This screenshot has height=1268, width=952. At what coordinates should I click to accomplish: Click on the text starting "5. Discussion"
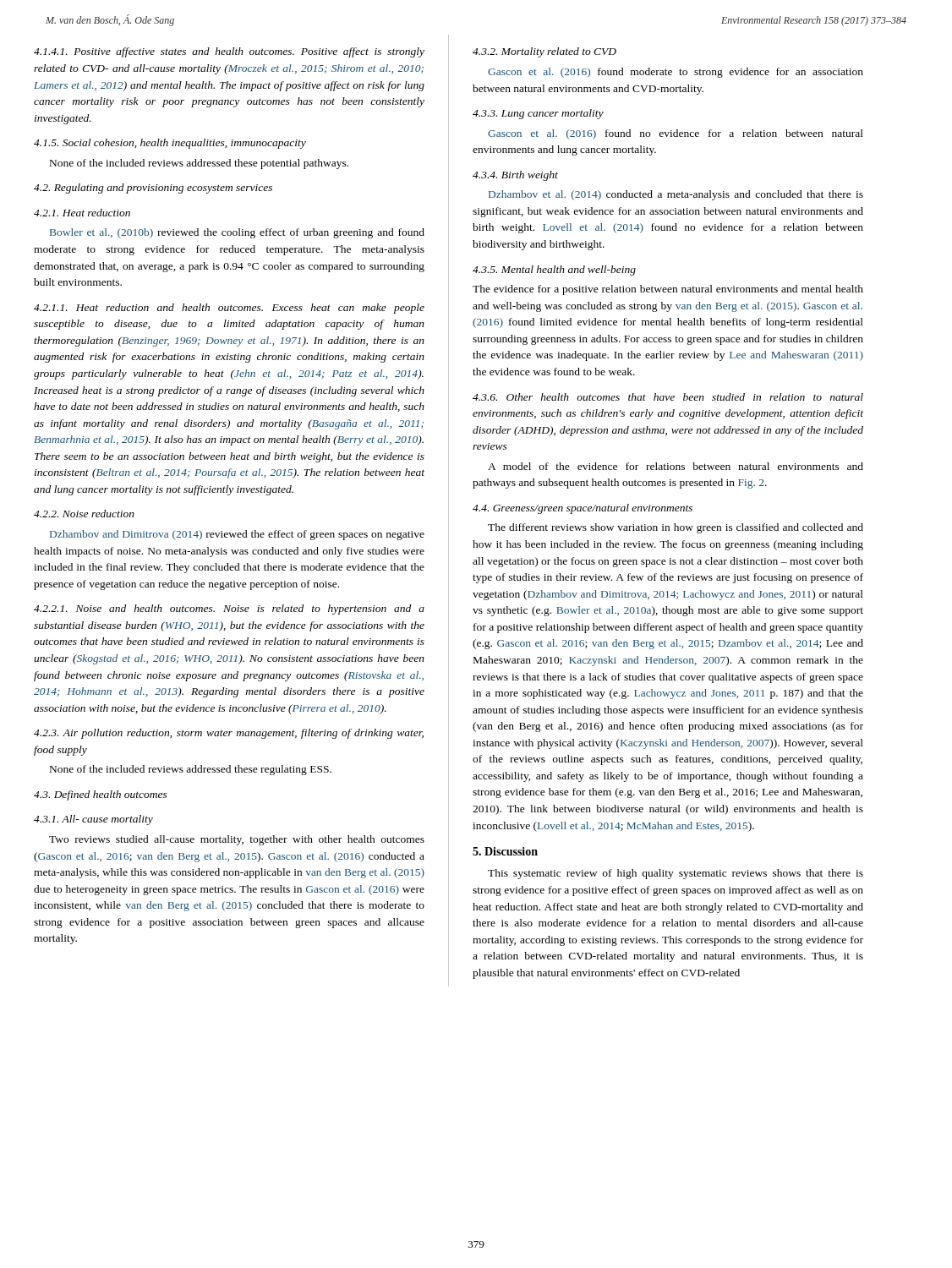point(505,851)
